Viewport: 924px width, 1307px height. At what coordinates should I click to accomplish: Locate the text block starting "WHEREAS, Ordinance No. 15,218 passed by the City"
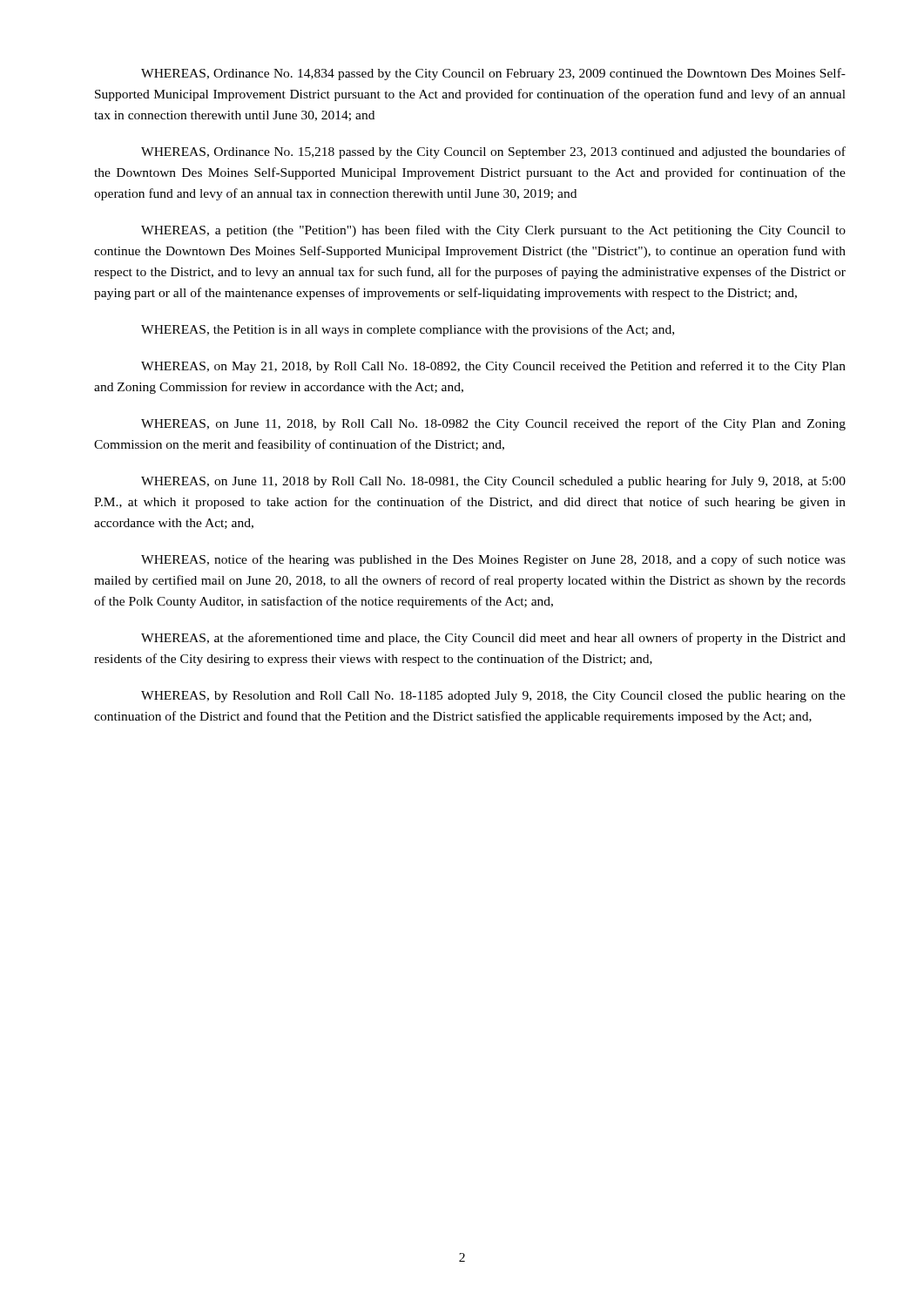point(470,172)
